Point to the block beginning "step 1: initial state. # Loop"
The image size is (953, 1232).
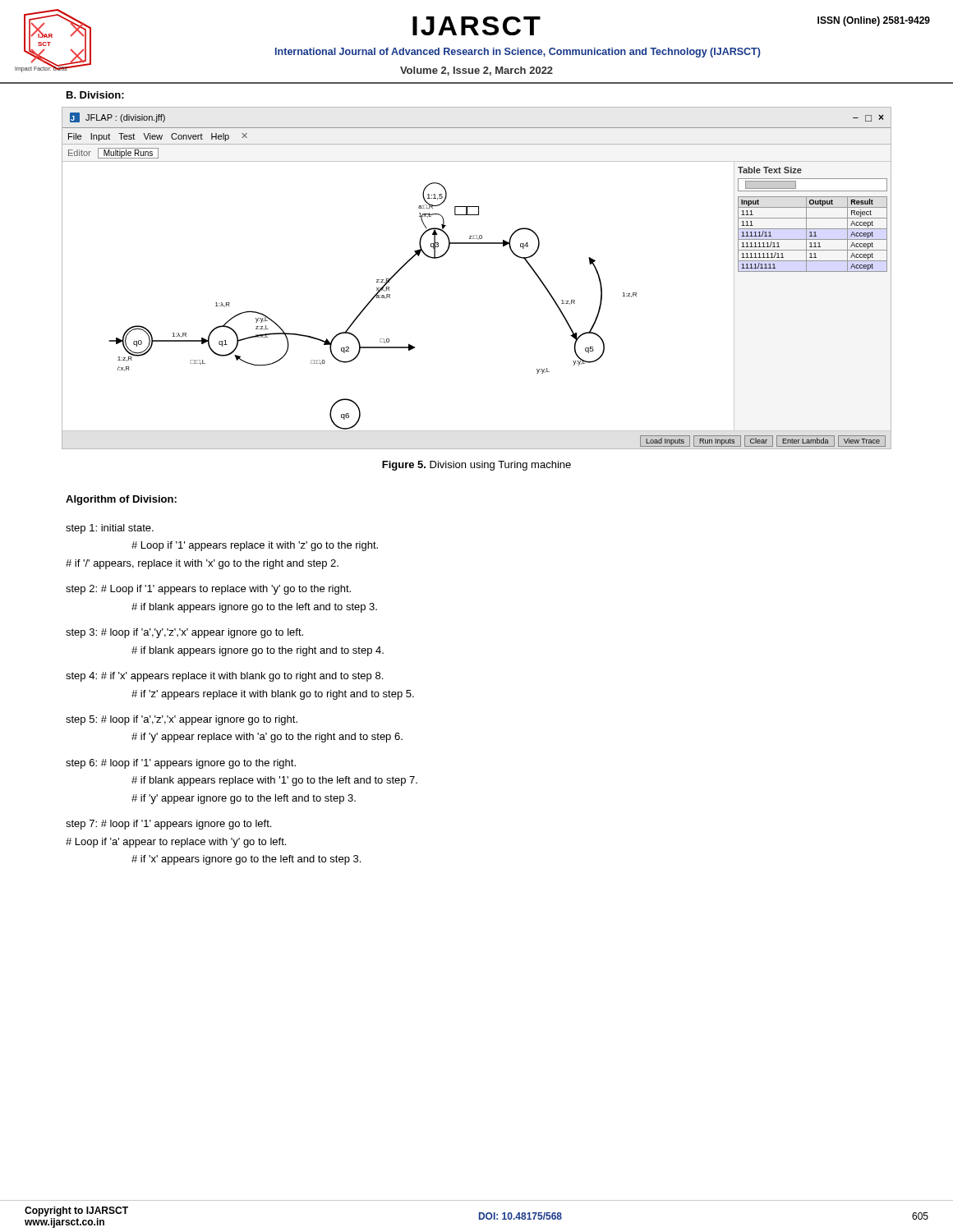[x=110, y=529]
